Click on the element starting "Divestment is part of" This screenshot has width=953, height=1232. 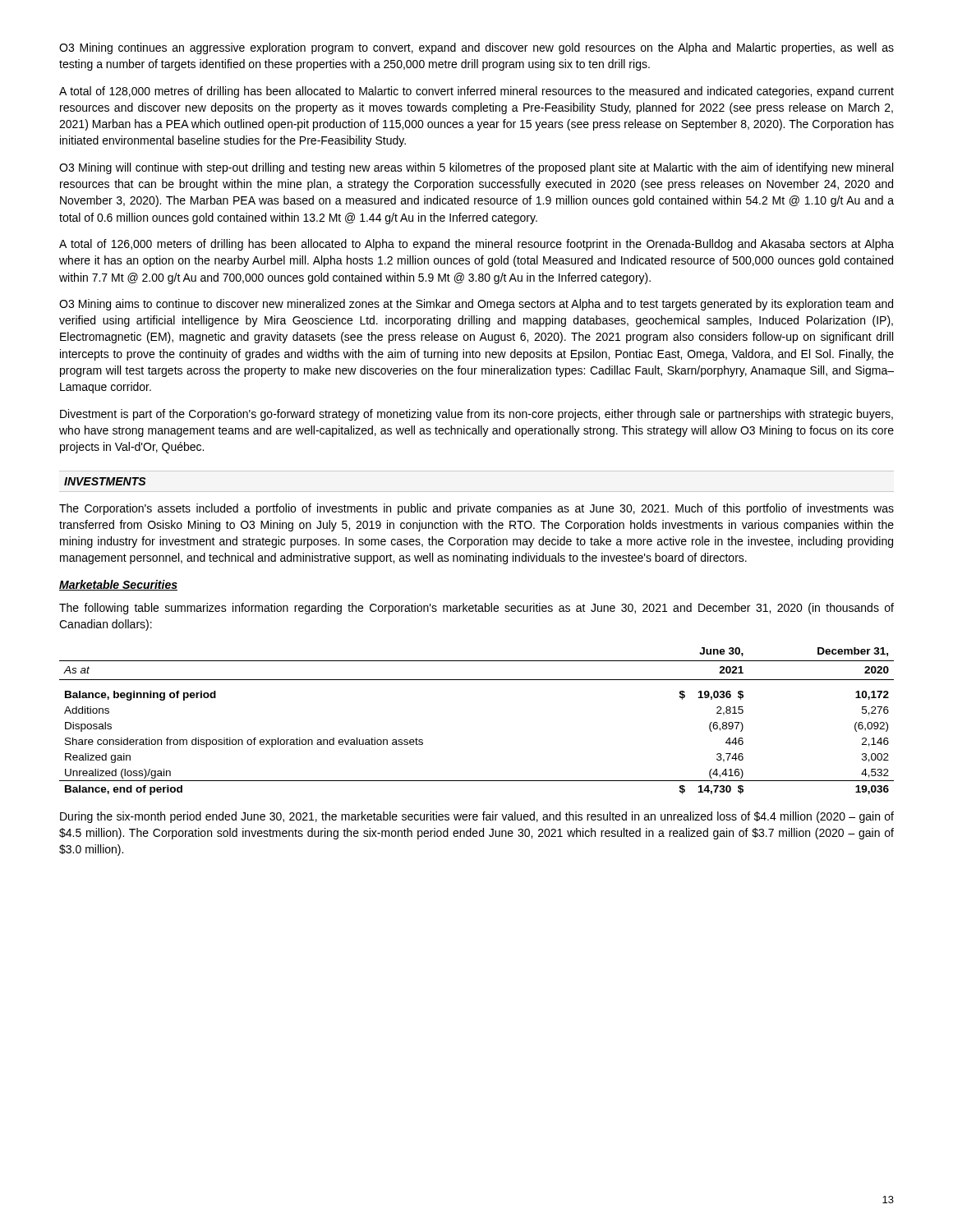coord(476,430)
